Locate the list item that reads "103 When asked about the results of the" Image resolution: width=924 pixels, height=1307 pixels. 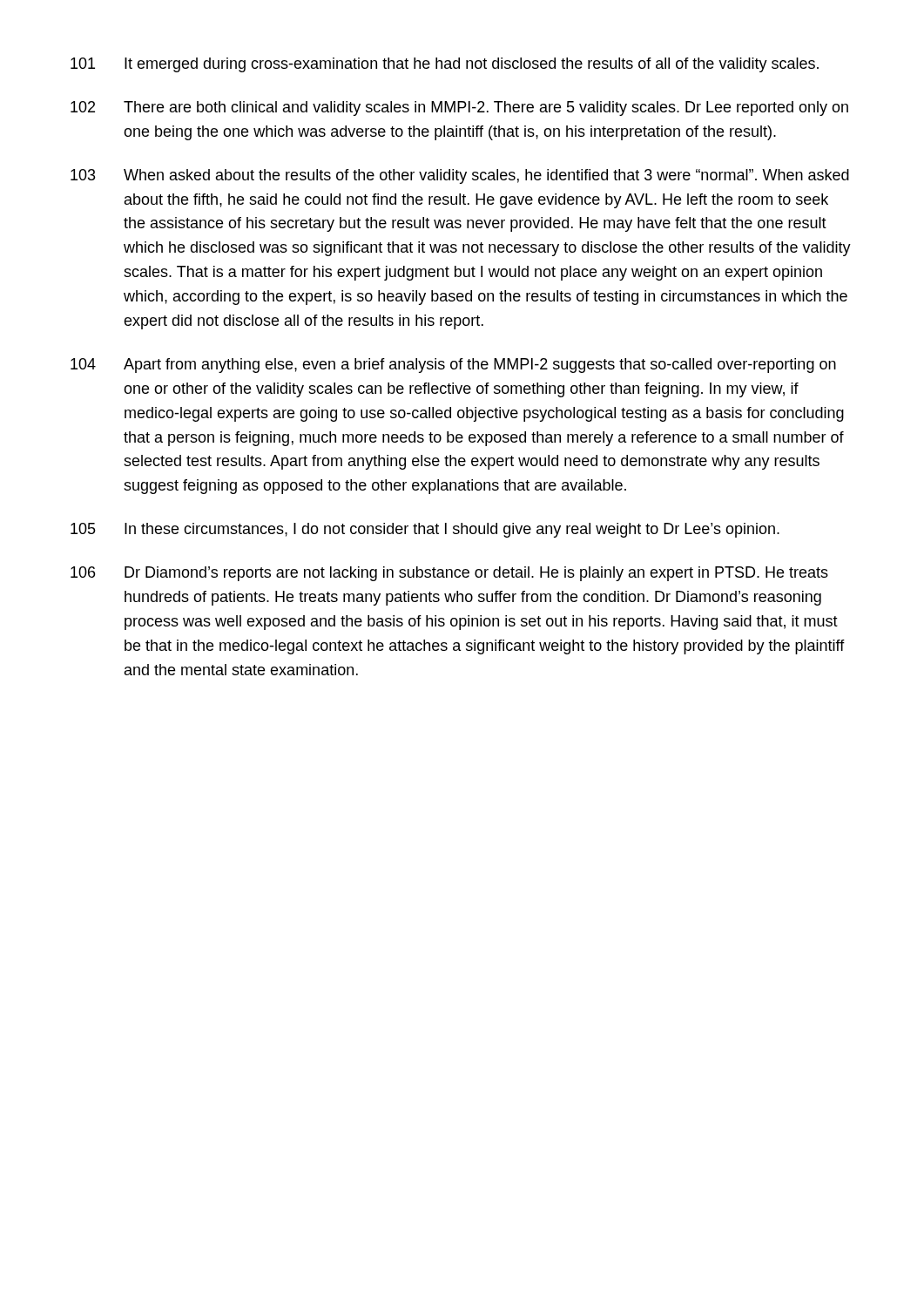click(462, 249)
